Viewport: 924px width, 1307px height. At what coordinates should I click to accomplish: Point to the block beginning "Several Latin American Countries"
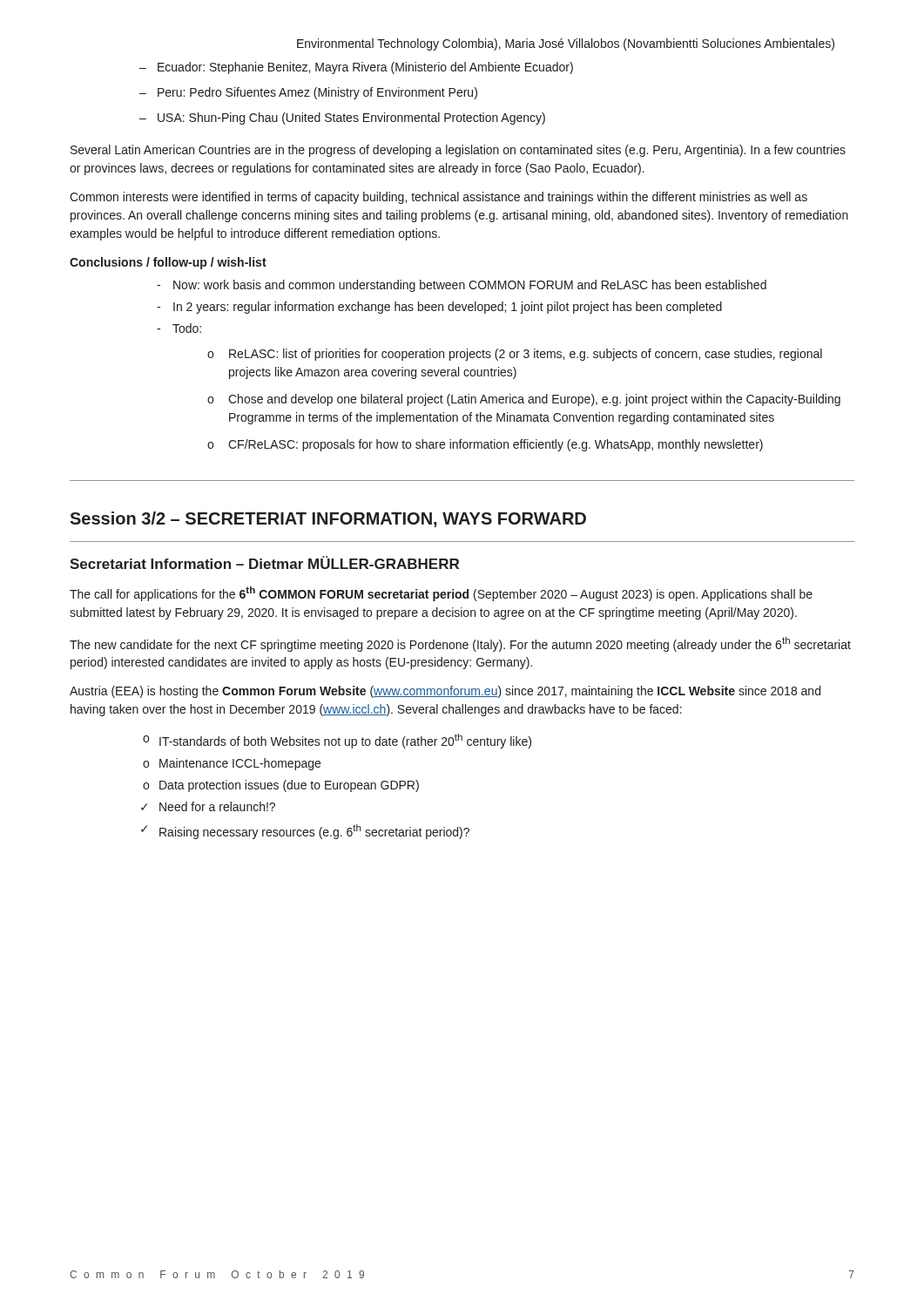click(x=458, y=159)
